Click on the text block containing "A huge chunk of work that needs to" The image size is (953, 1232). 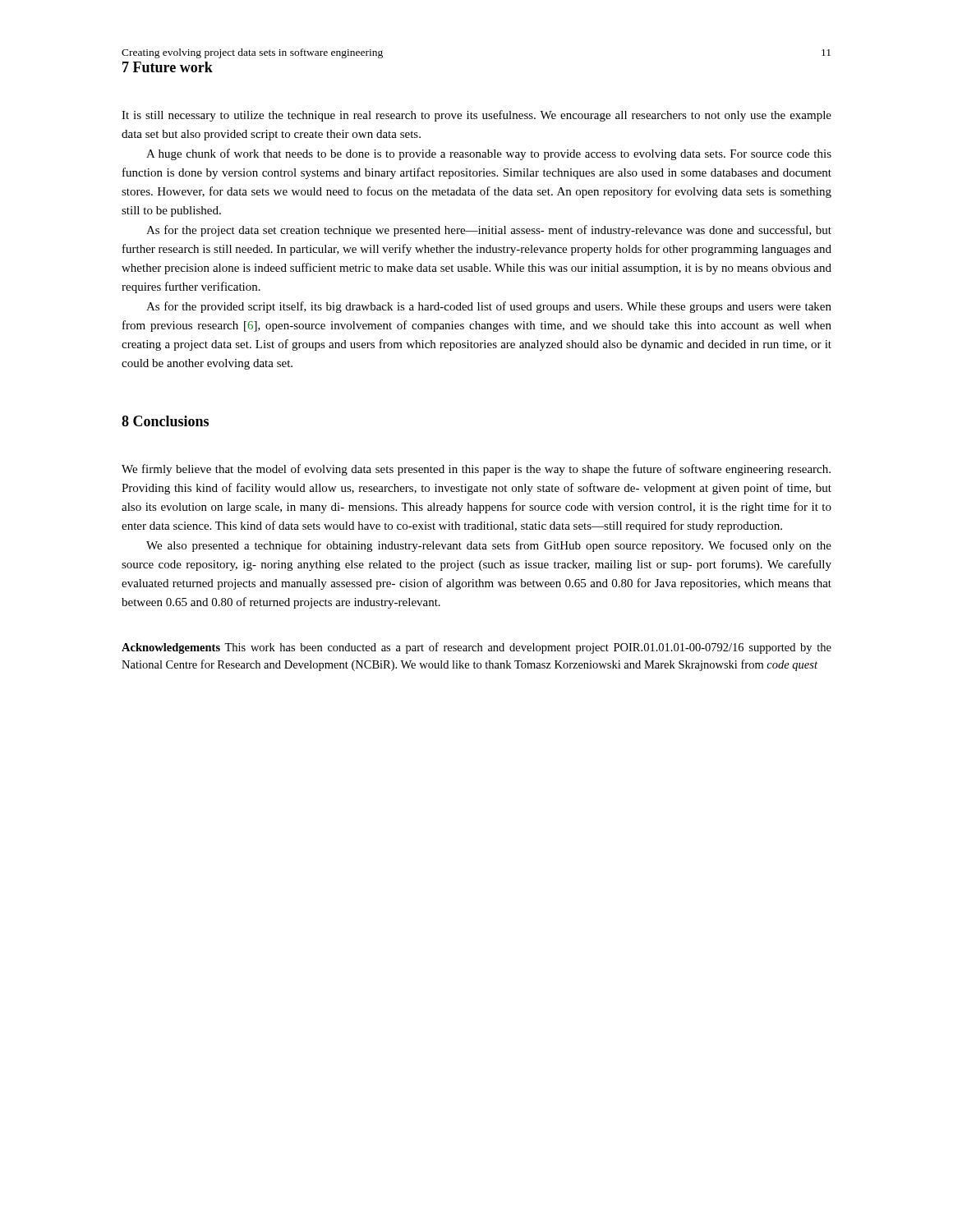click(476, 182)
